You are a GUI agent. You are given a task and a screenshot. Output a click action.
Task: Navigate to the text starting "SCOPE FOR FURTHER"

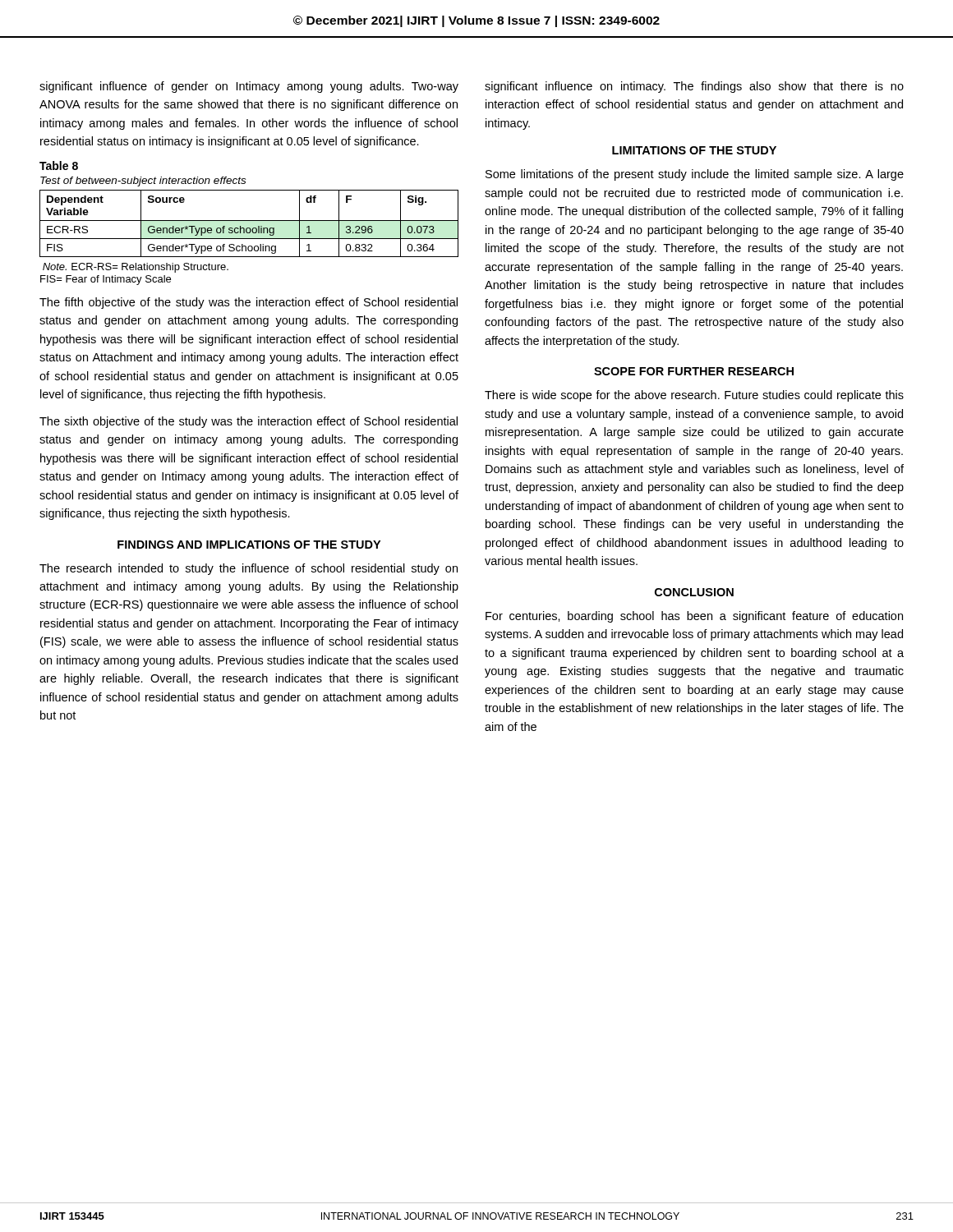coord(694,371)
